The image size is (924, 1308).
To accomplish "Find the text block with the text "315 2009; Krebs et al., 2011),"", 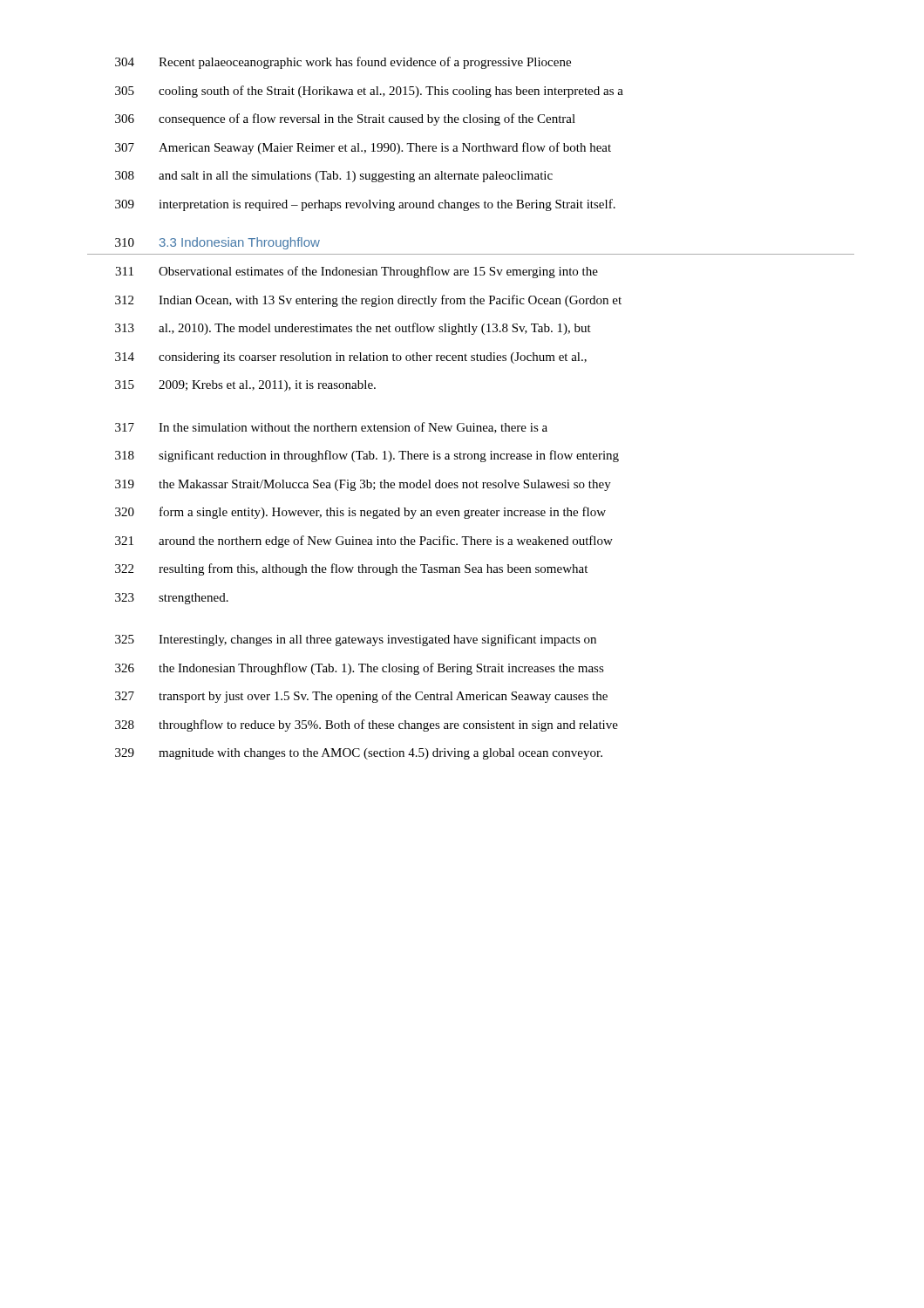I will click(232, 385).
